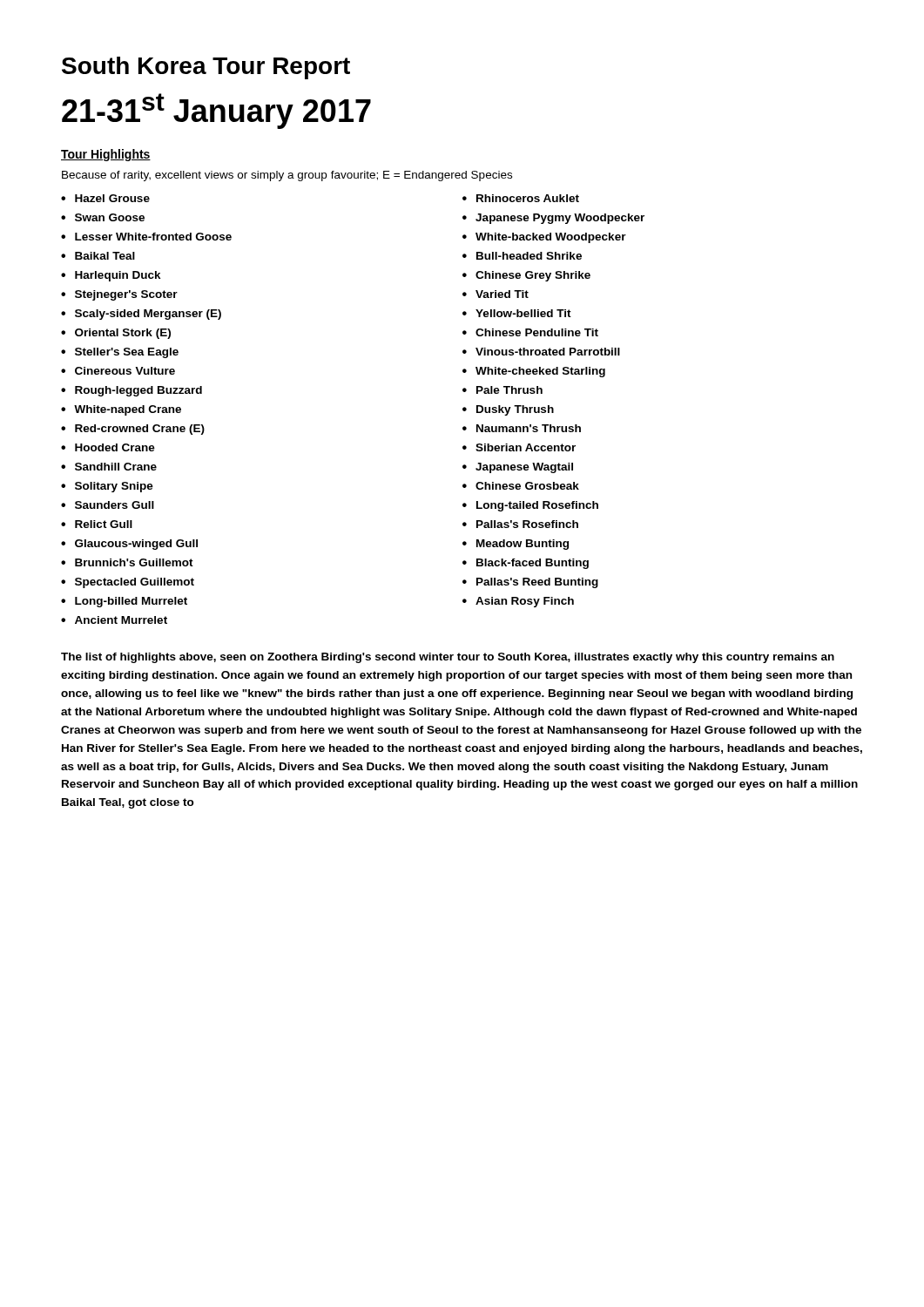
Task: Click on the list item that says "Hazel Grouse"
Action: [x=105, y=198]
